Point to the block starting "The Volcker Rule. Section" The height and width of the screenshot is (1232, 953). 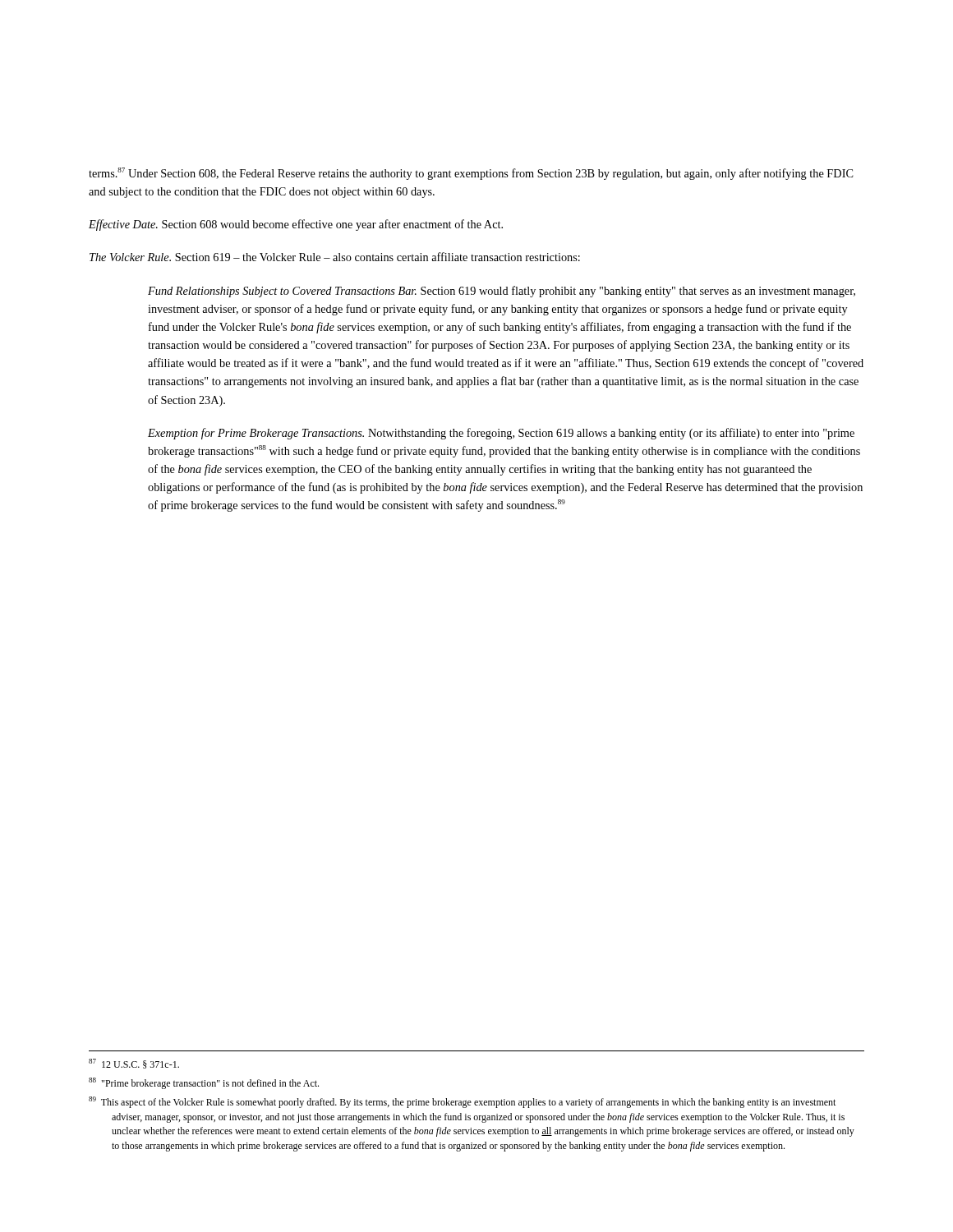pyautogui.click(x=335, y=257)
